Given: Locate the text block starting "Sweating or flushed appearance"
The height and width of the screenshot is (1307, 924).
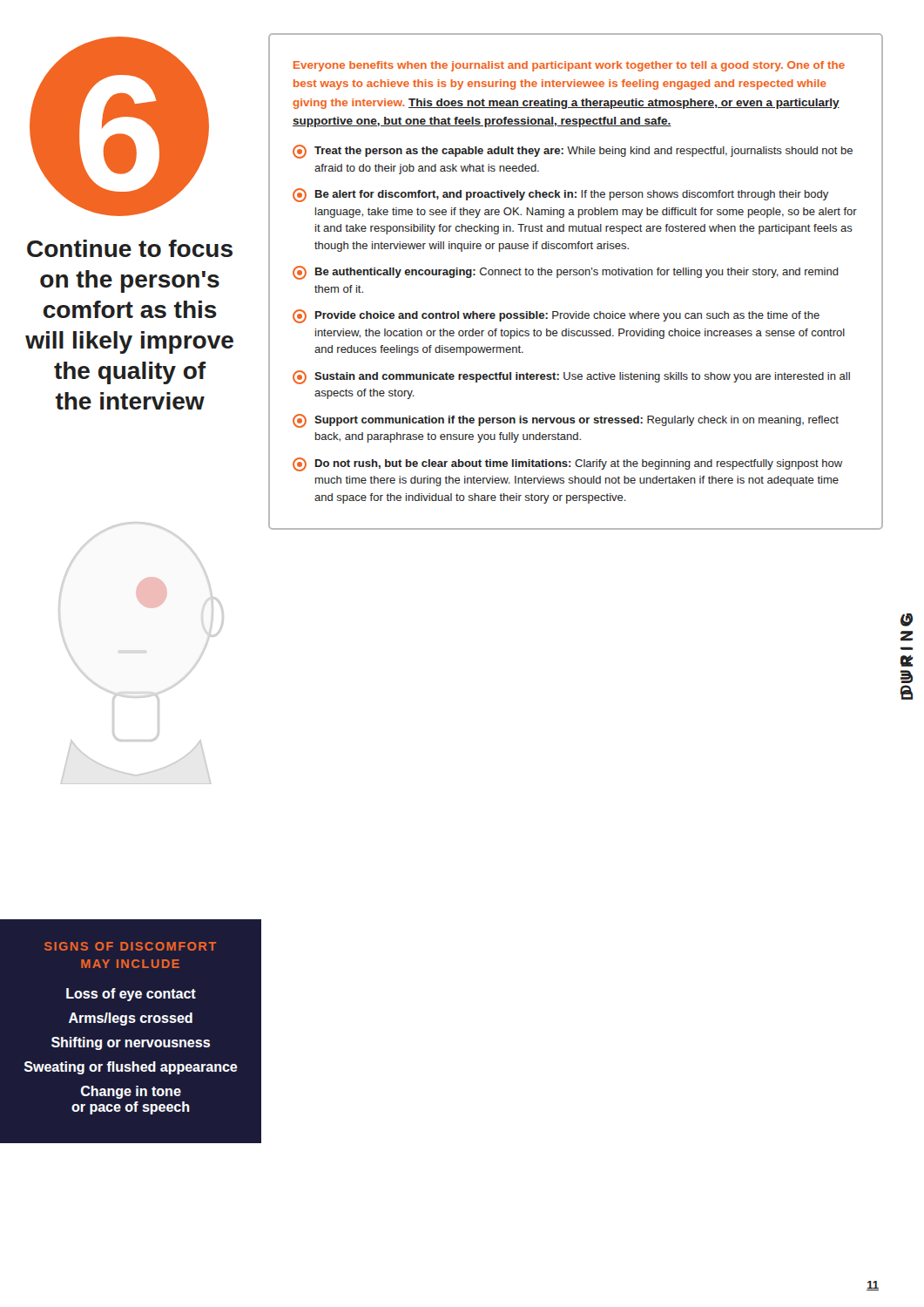Looking at the screenshot, I should pyautogui.click(x=131, y=1067).
